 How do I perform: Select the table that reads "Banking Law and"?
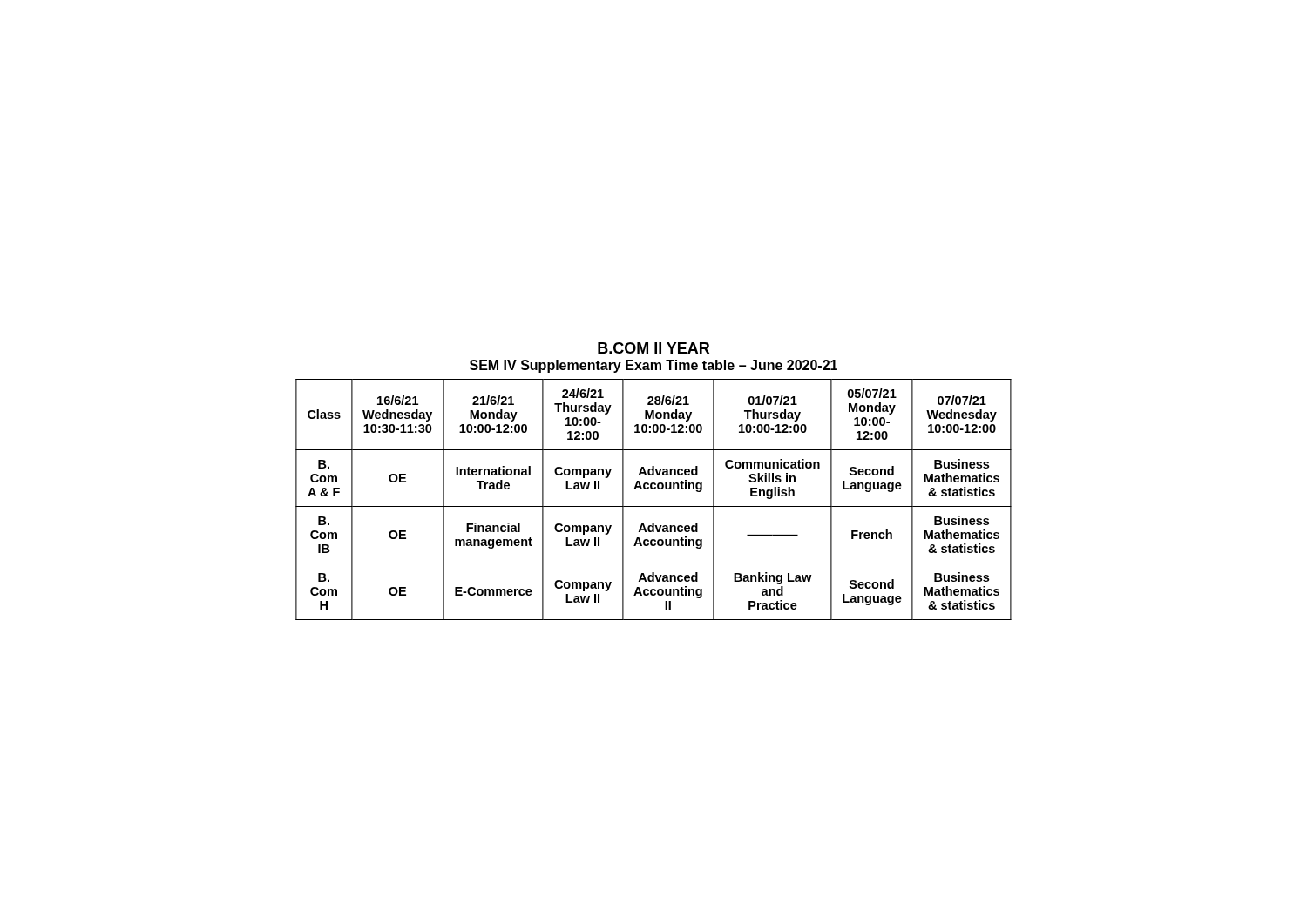click(654, 499)
